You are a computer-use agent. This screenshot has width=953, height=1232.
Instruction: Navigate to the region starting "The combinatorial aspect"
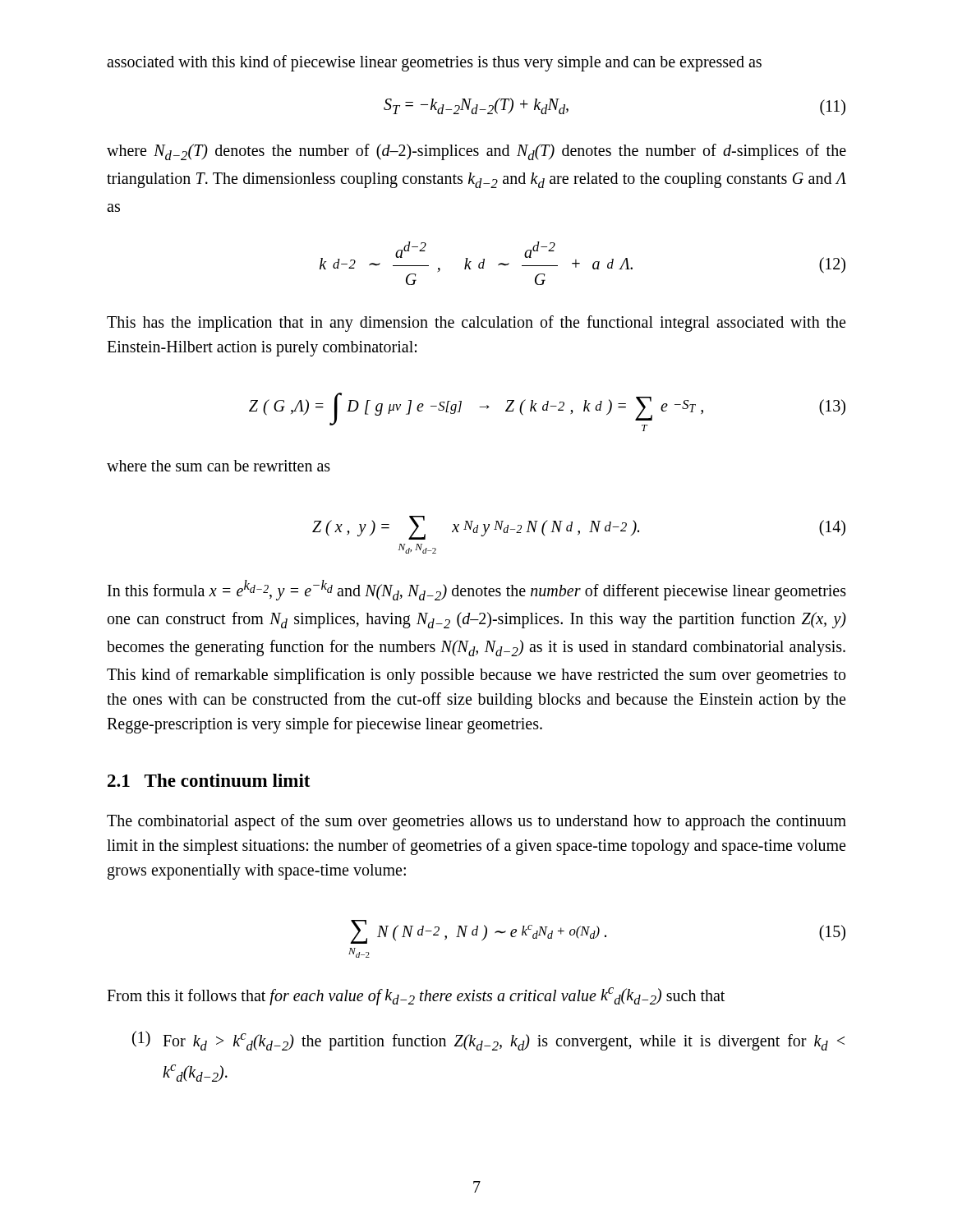click(x=476, y=846)
